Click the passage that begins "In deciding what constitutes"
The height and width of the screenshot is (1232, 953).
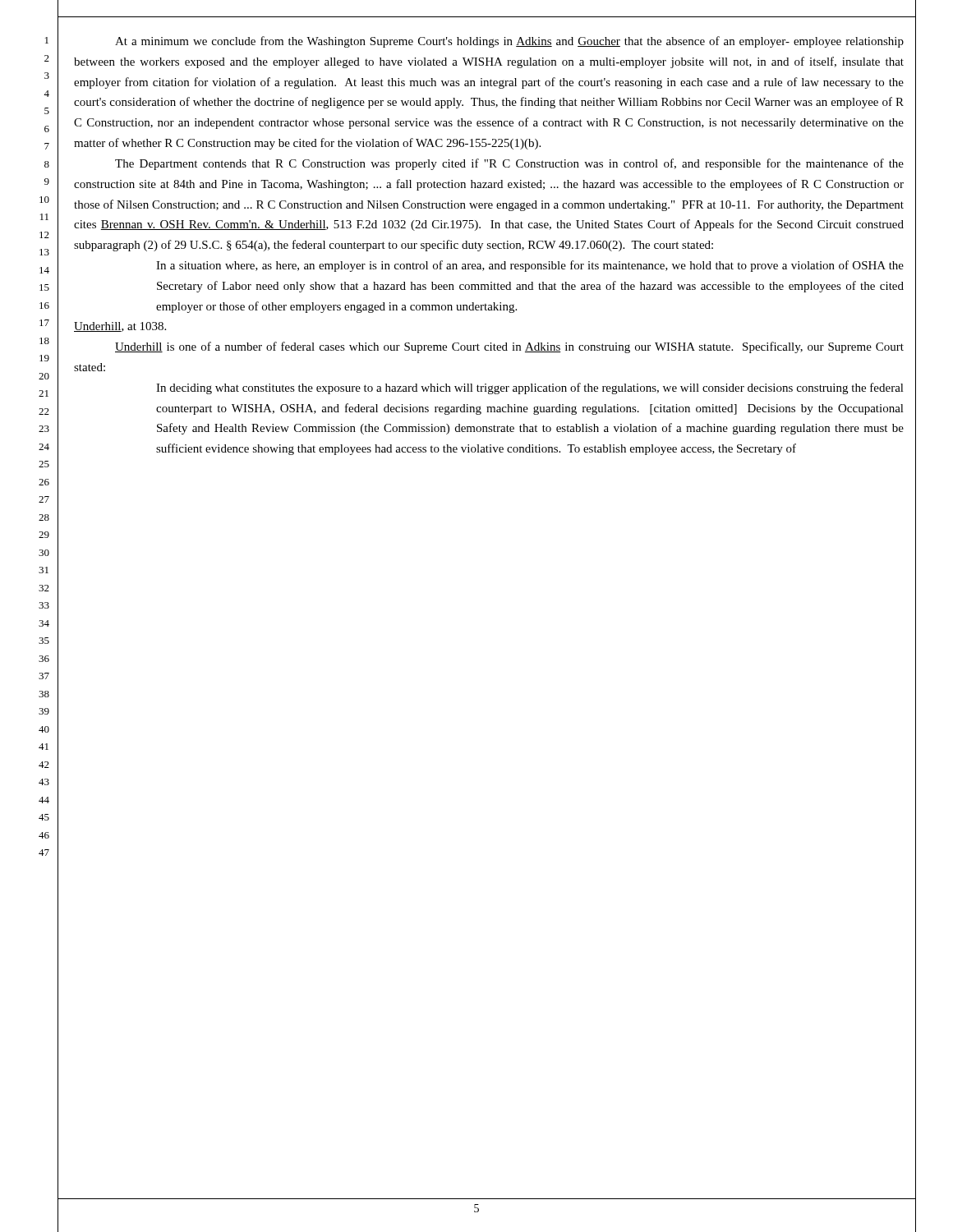pos(530,418)
